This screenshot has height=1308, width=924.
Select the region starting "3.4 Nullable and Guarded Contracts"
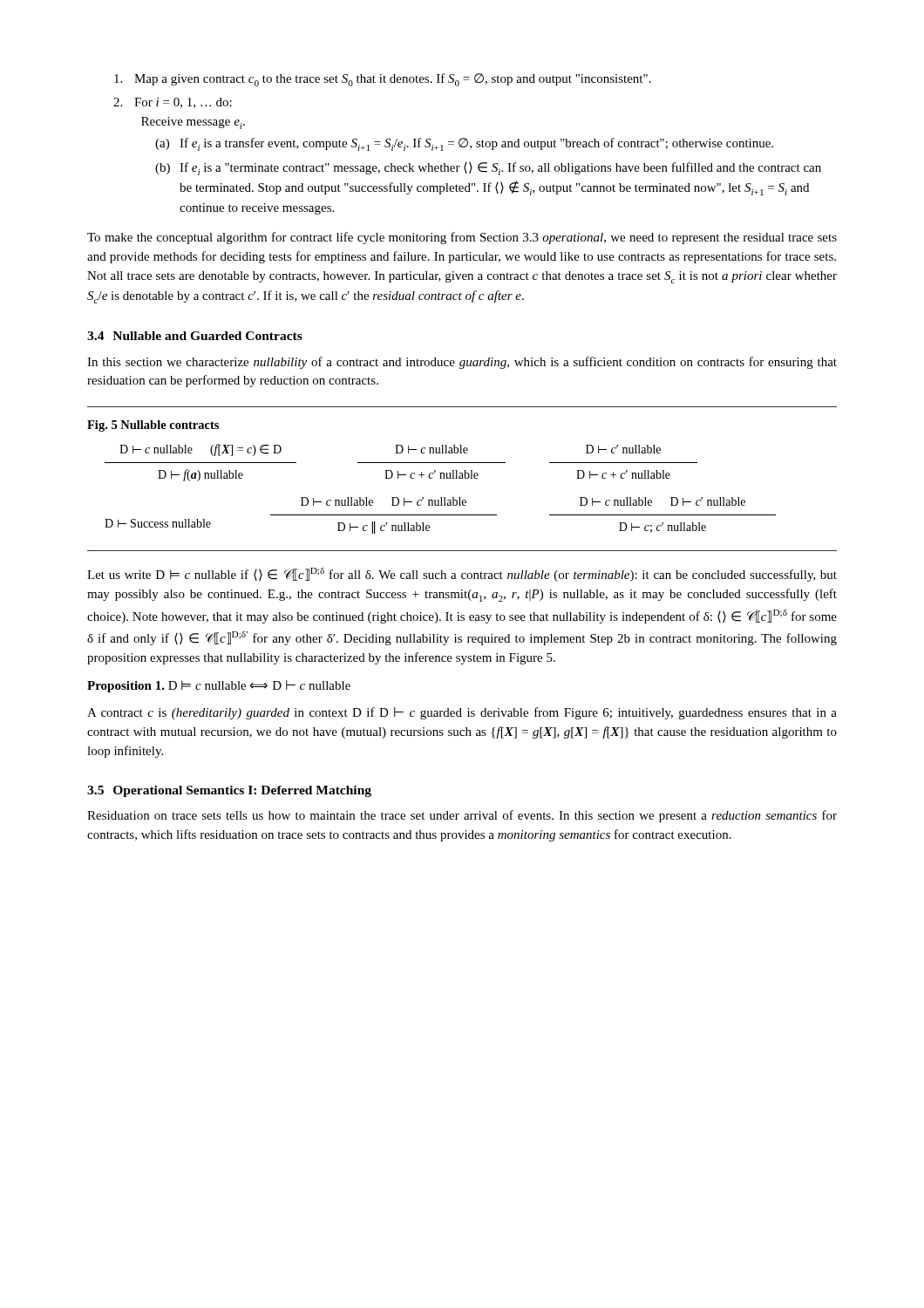[x=195, y=336]
